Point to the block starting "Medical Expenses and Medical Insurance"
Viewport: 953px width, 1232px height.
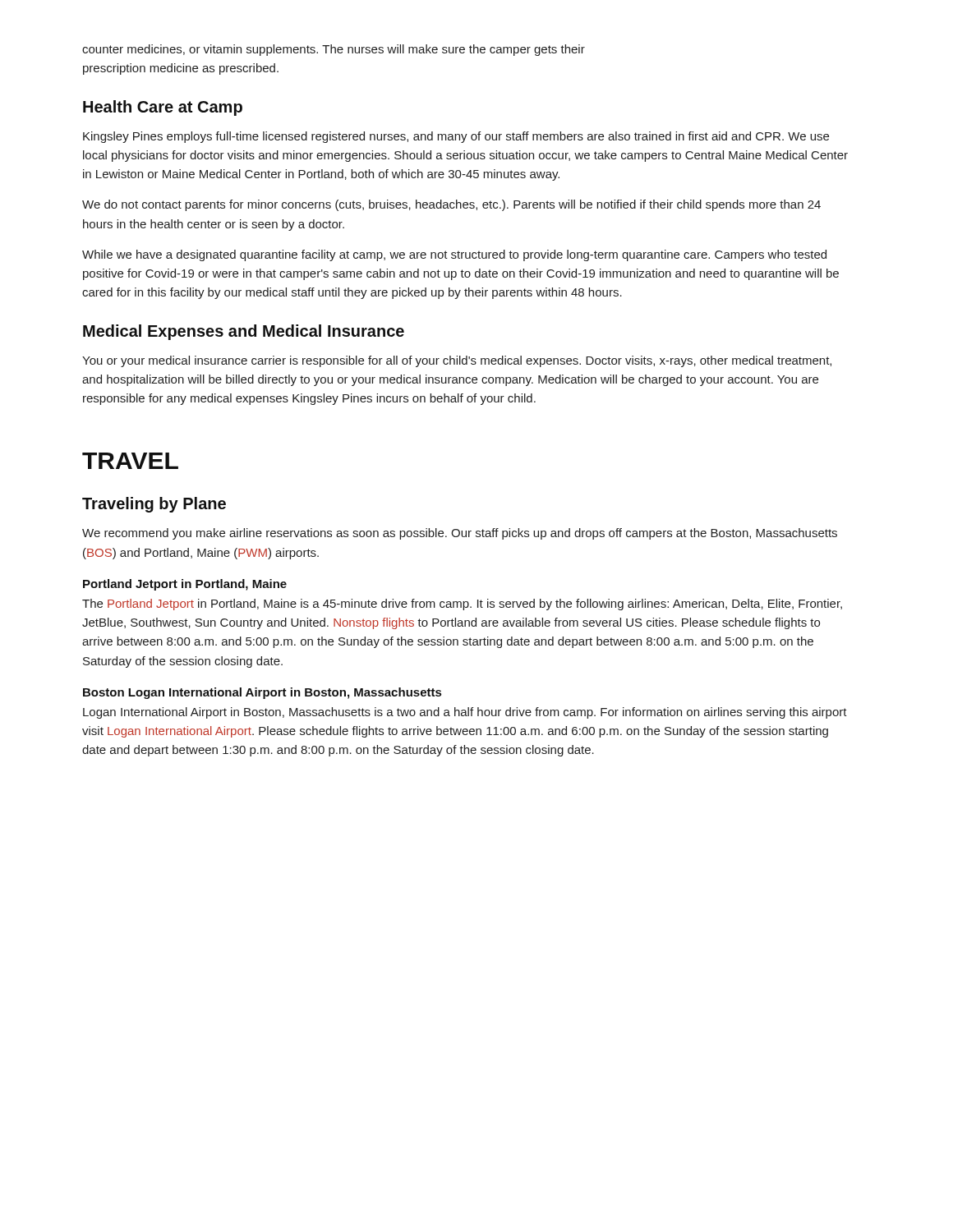243,331
